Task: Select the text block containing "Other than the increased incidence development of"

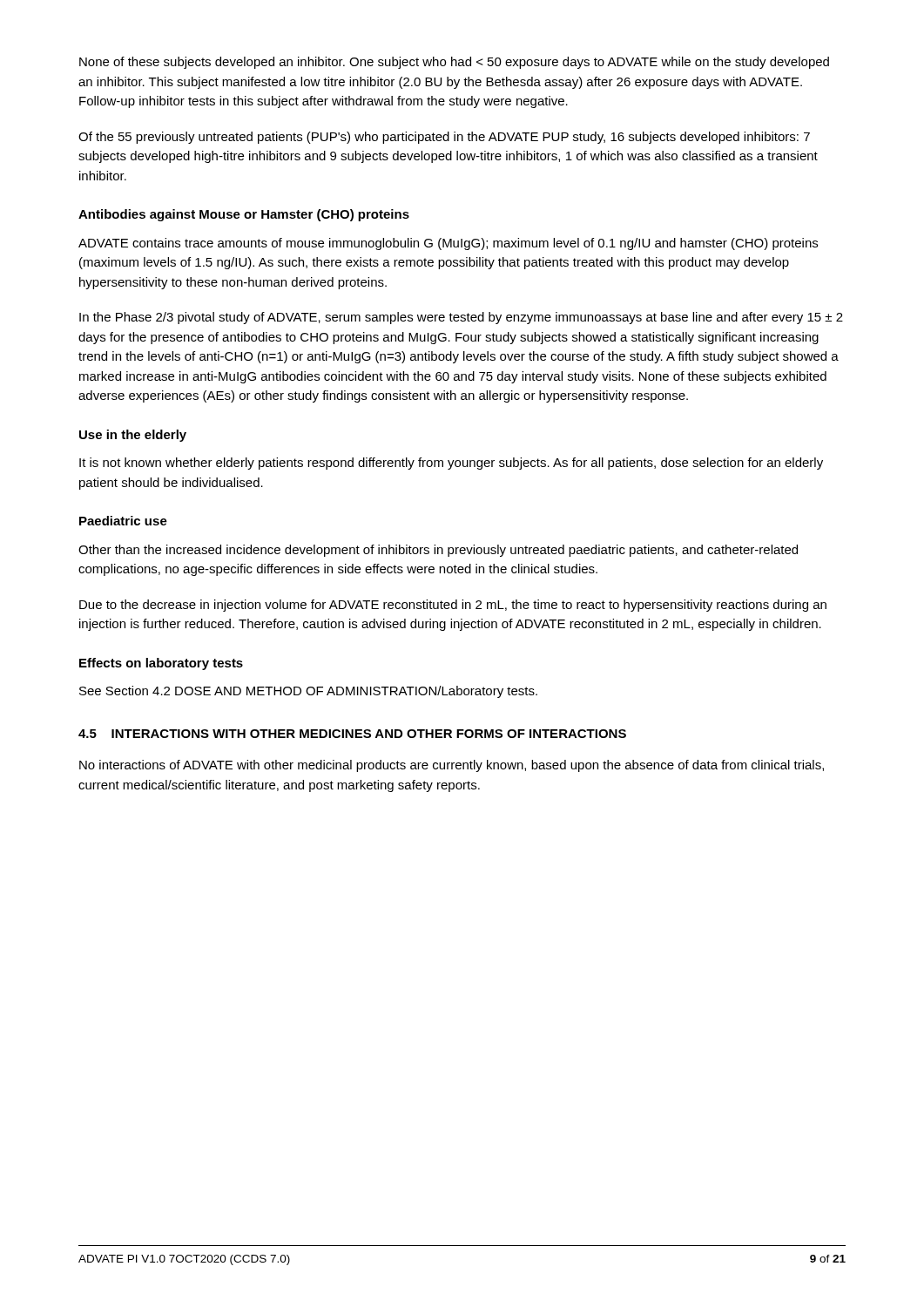Action: tap(439, 559)
